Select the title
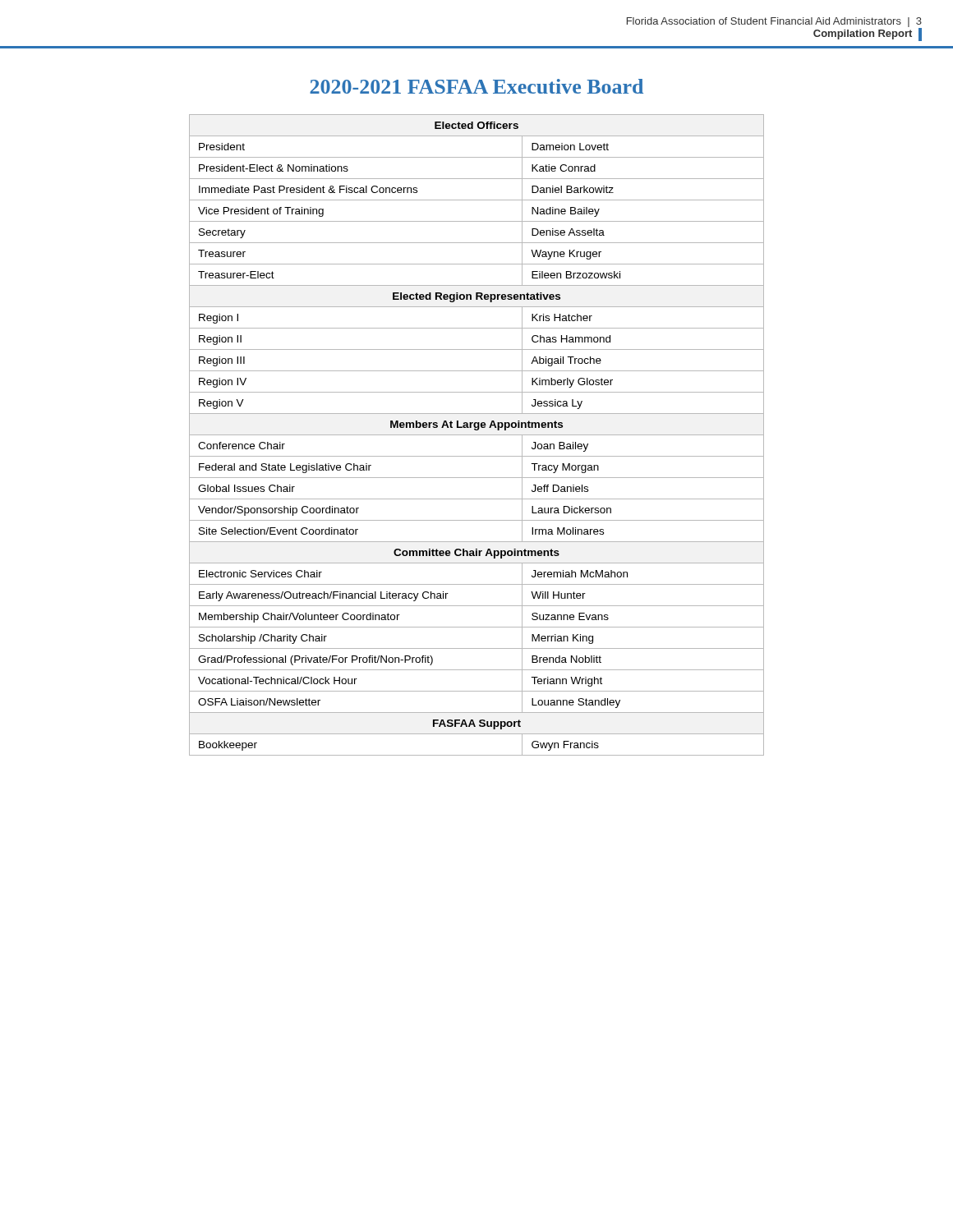The image size is (953, 1232). 476,87
